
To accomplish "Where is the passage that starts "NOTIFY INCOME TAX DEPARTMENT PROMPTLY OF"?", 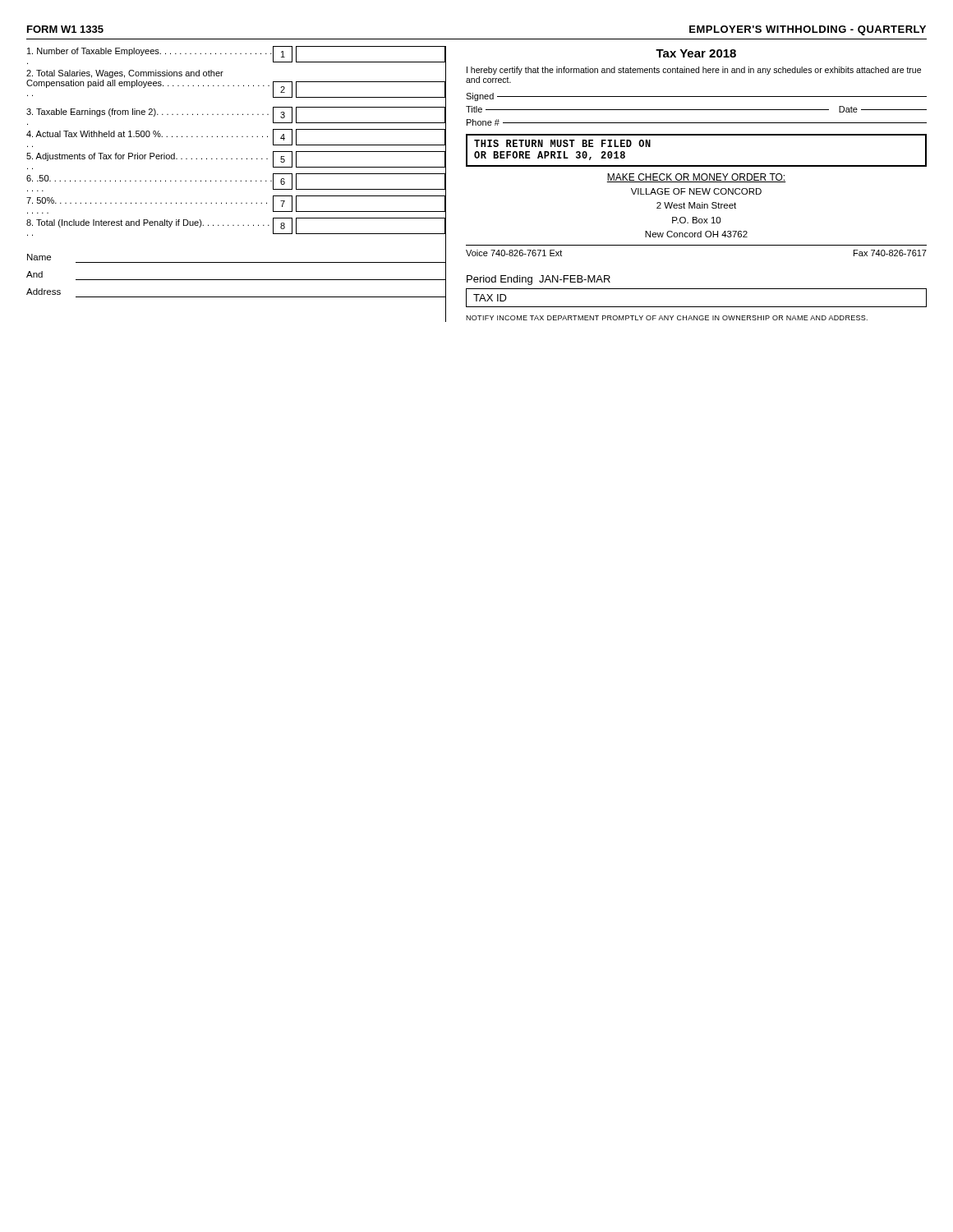I will 667,318.
